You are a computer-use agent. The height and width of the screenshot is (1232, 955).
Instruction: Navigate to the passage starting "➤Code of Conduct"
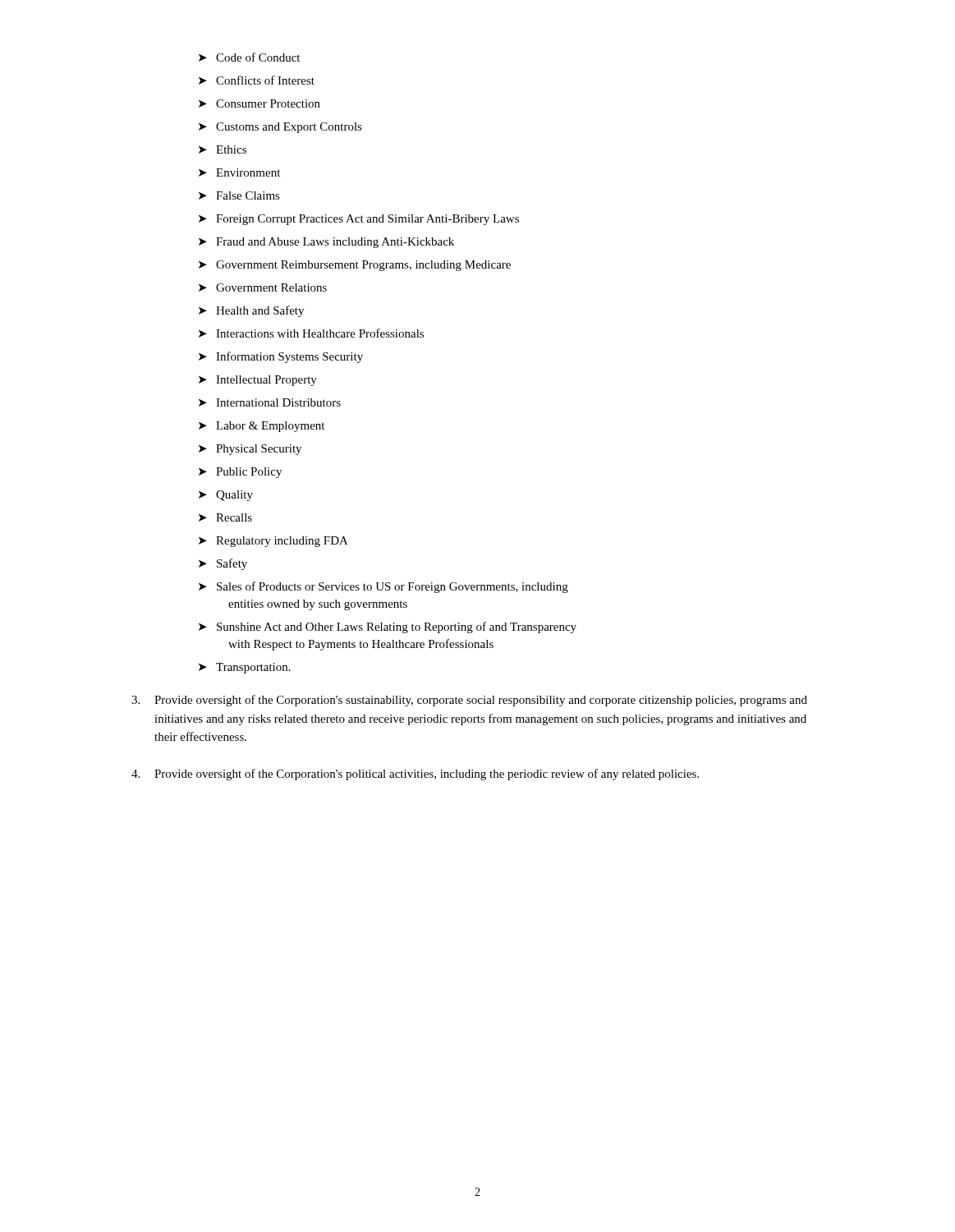pyautogui.click(x=249, y=58)
